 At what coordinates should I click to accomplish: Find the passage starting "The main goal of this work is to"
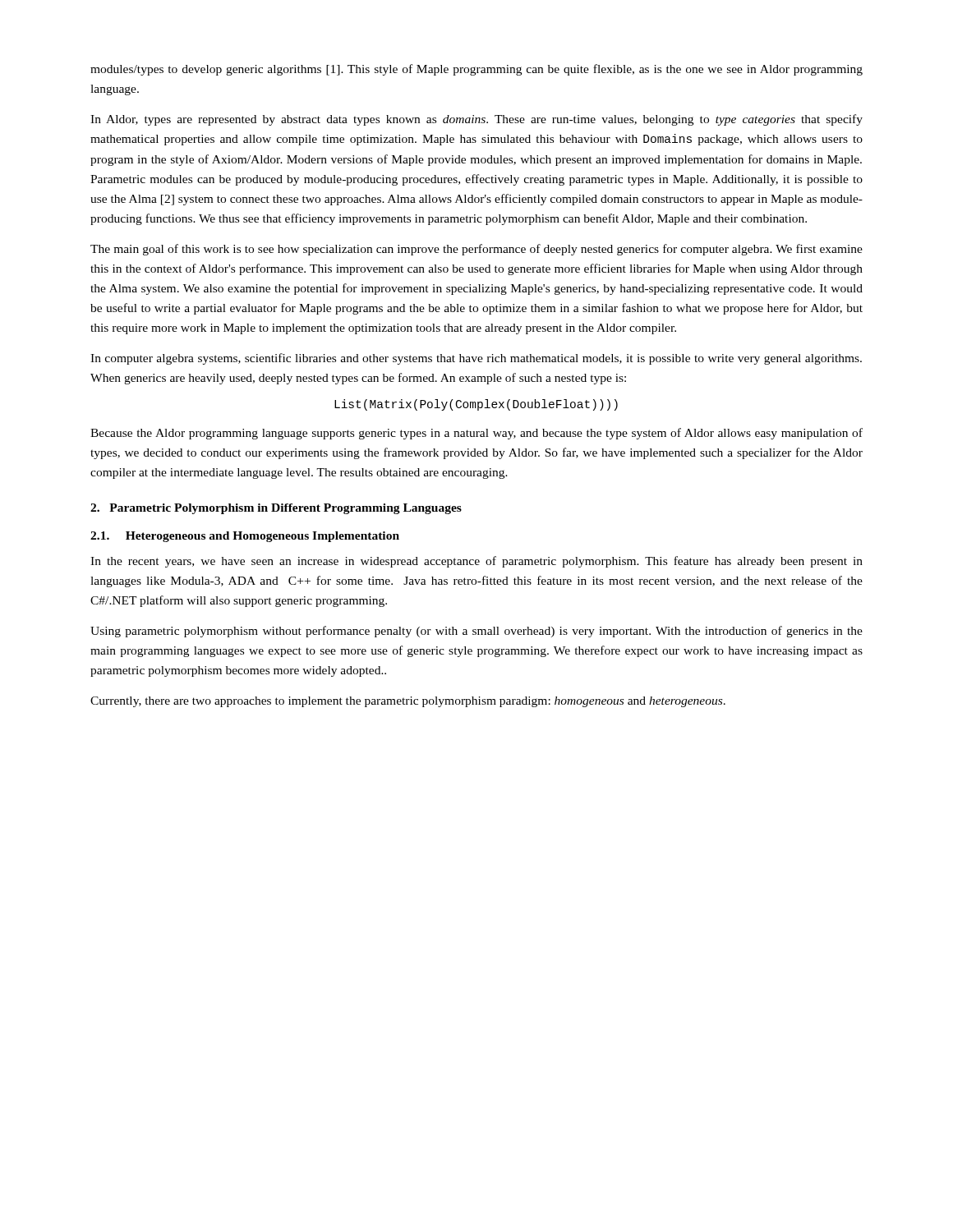click(476, 288)
